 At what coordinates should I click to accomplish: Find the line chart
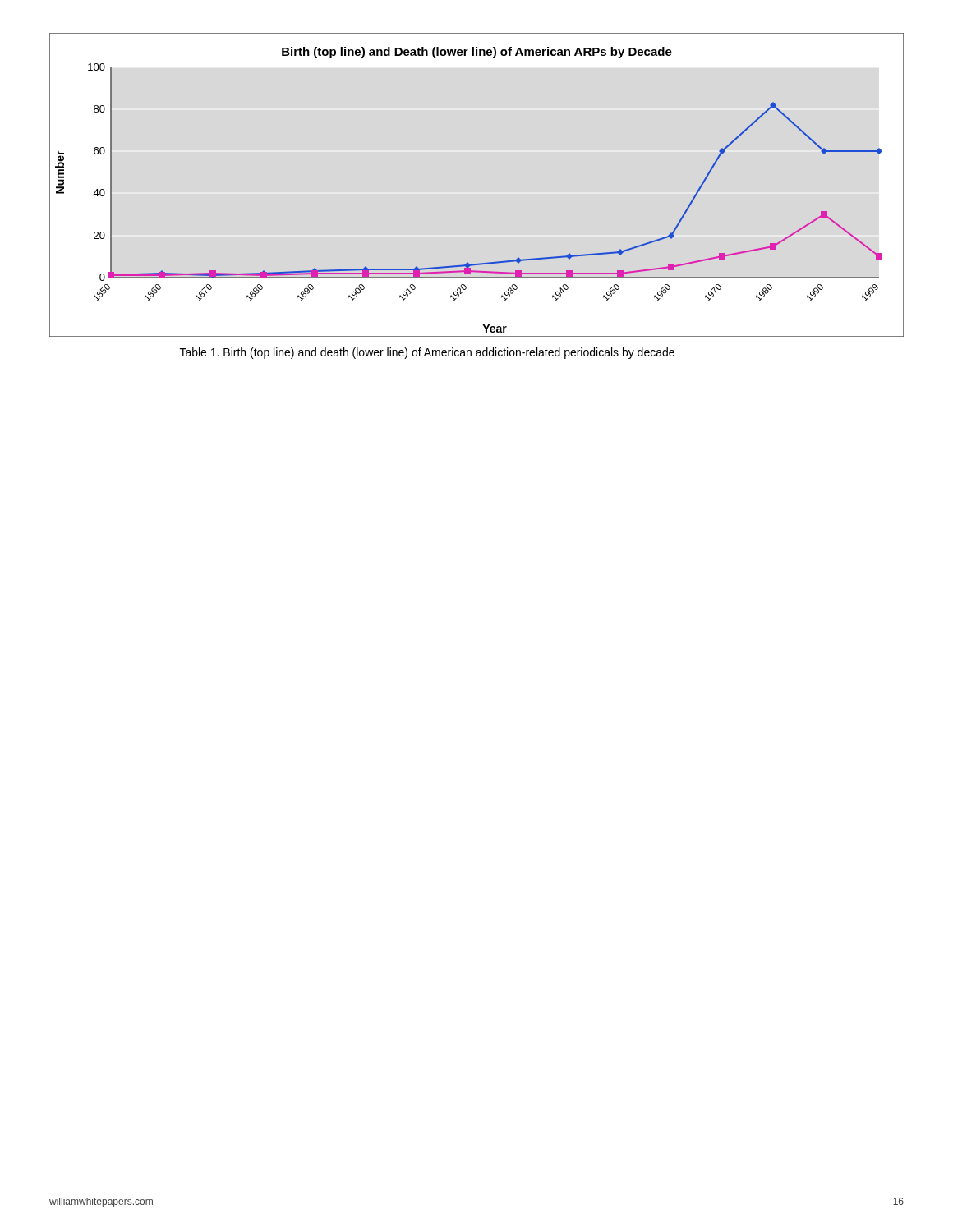pos(476,185)
